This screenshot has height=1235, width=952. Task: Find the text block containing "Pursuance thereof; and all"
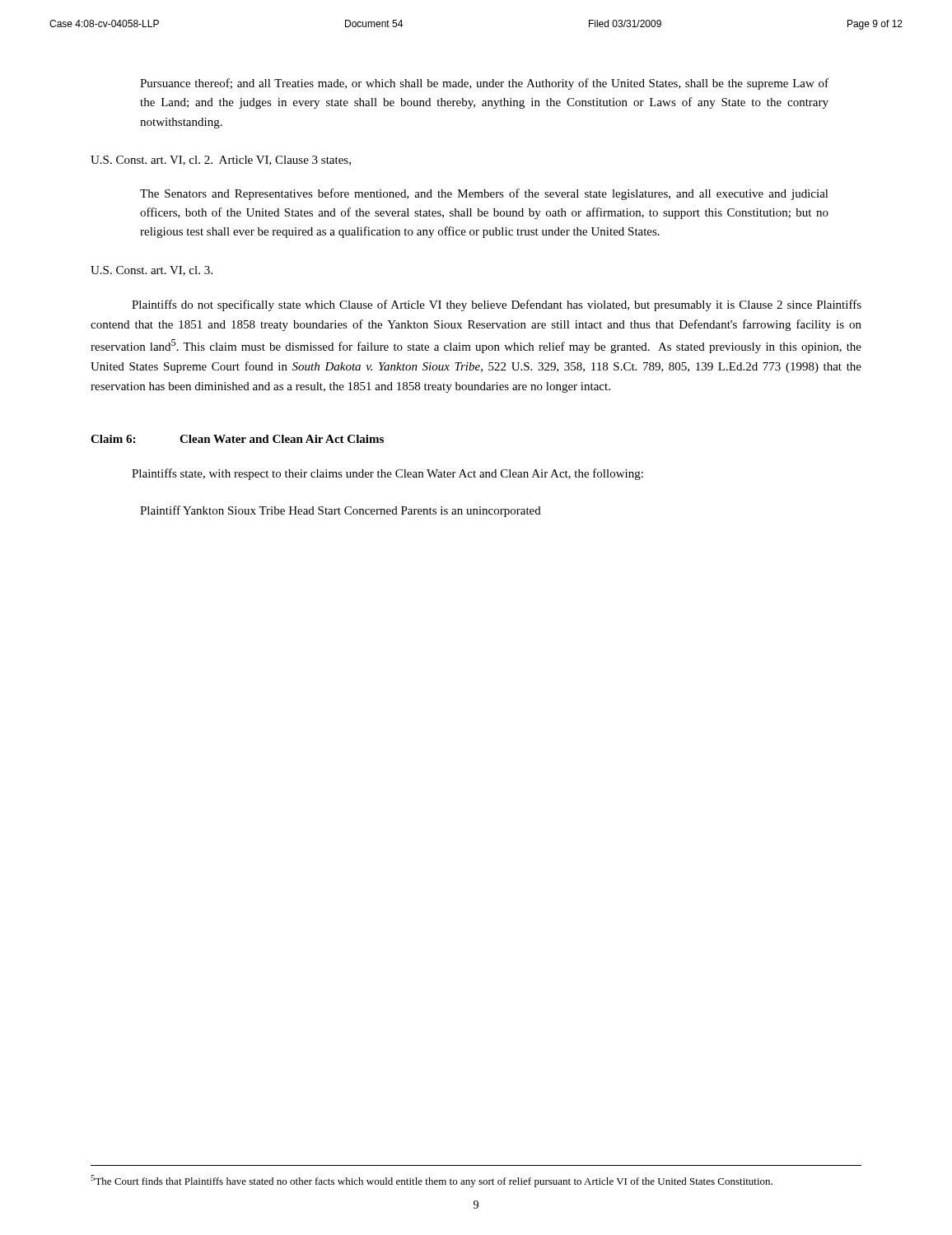(x=484, y=102)
